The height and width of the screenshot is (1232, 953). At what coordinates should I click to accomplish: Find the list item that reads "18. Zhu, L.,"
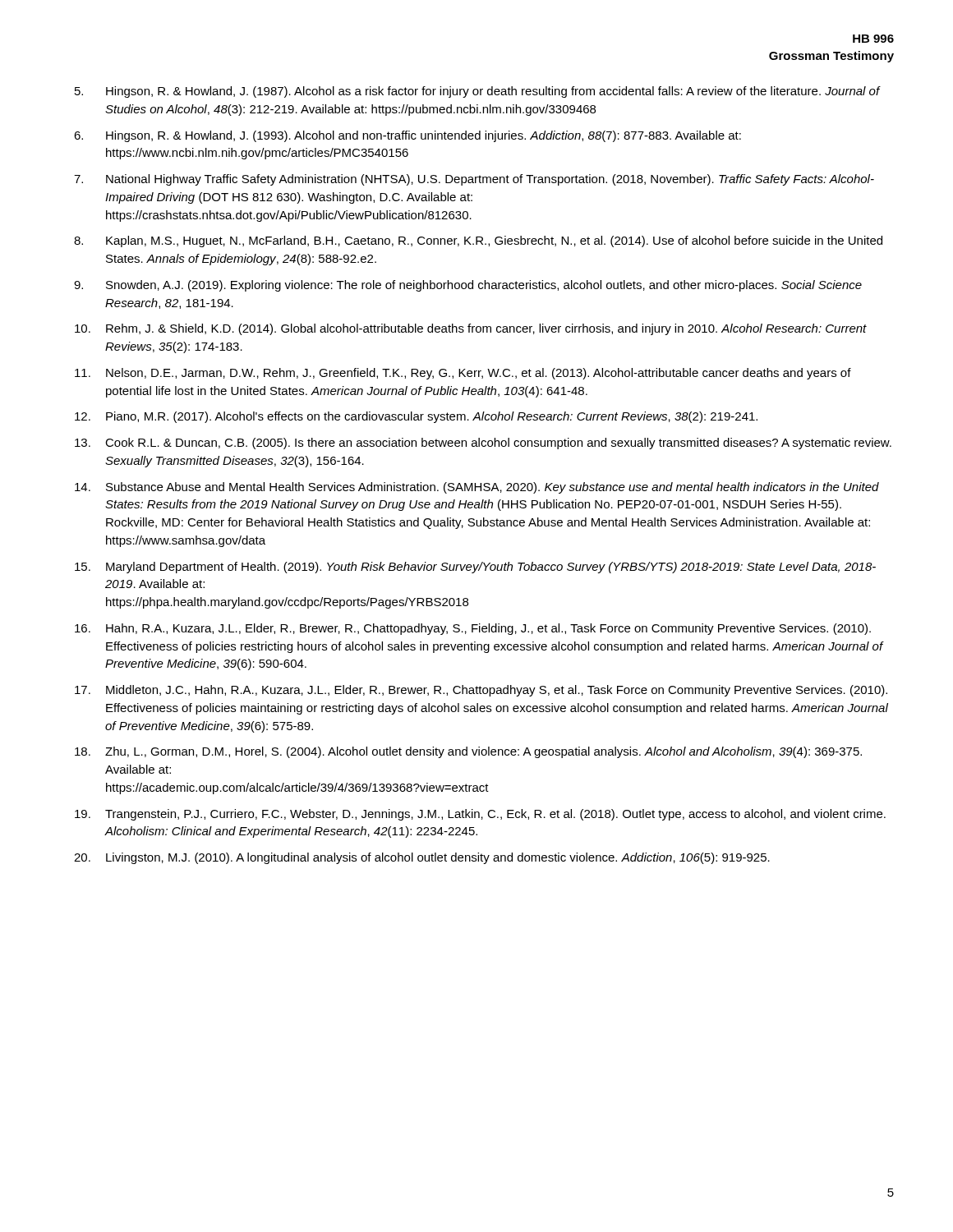pos(468,752)
